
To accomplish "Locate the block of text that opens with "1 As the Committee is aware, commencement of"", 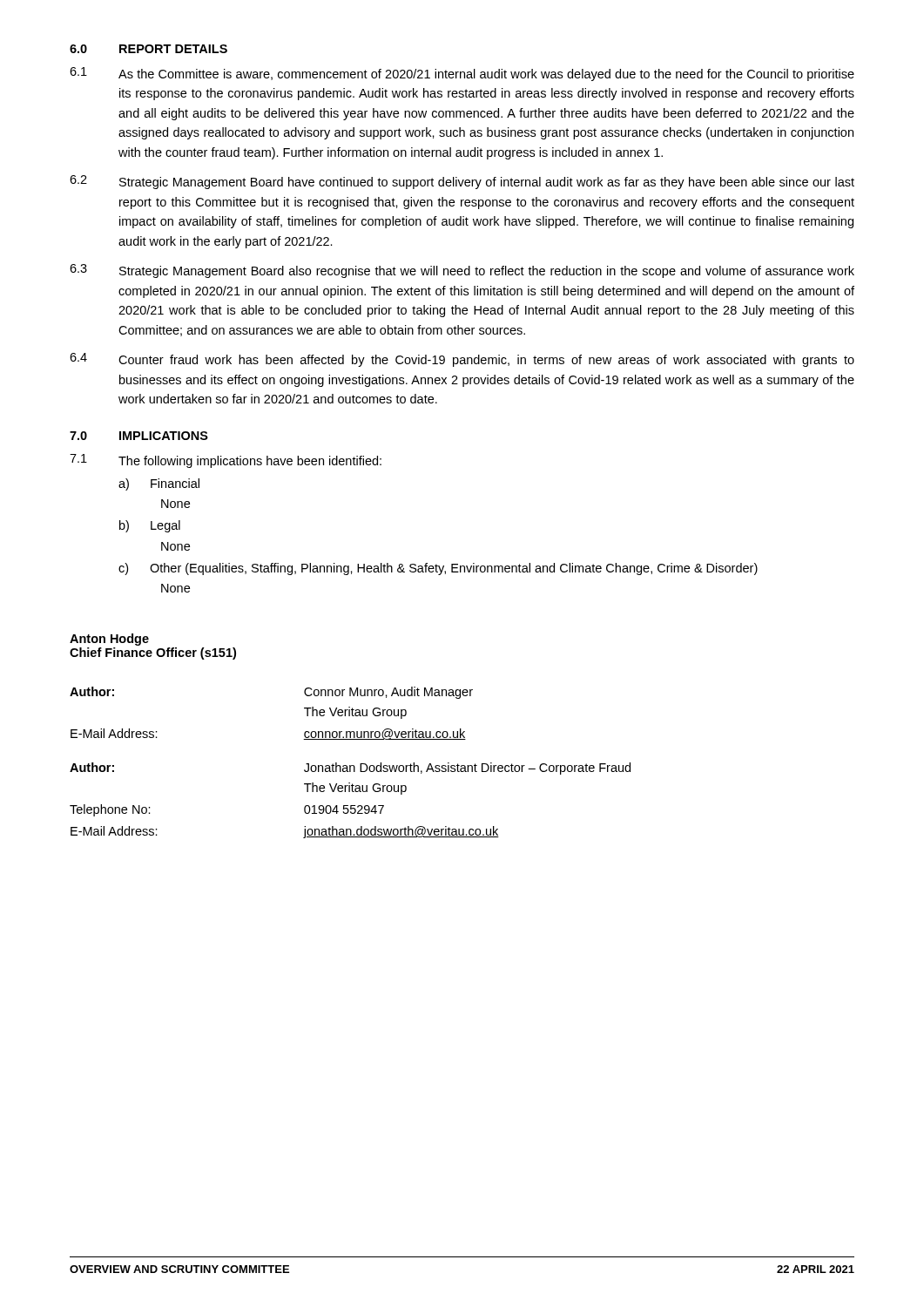I will click(462, 113).
